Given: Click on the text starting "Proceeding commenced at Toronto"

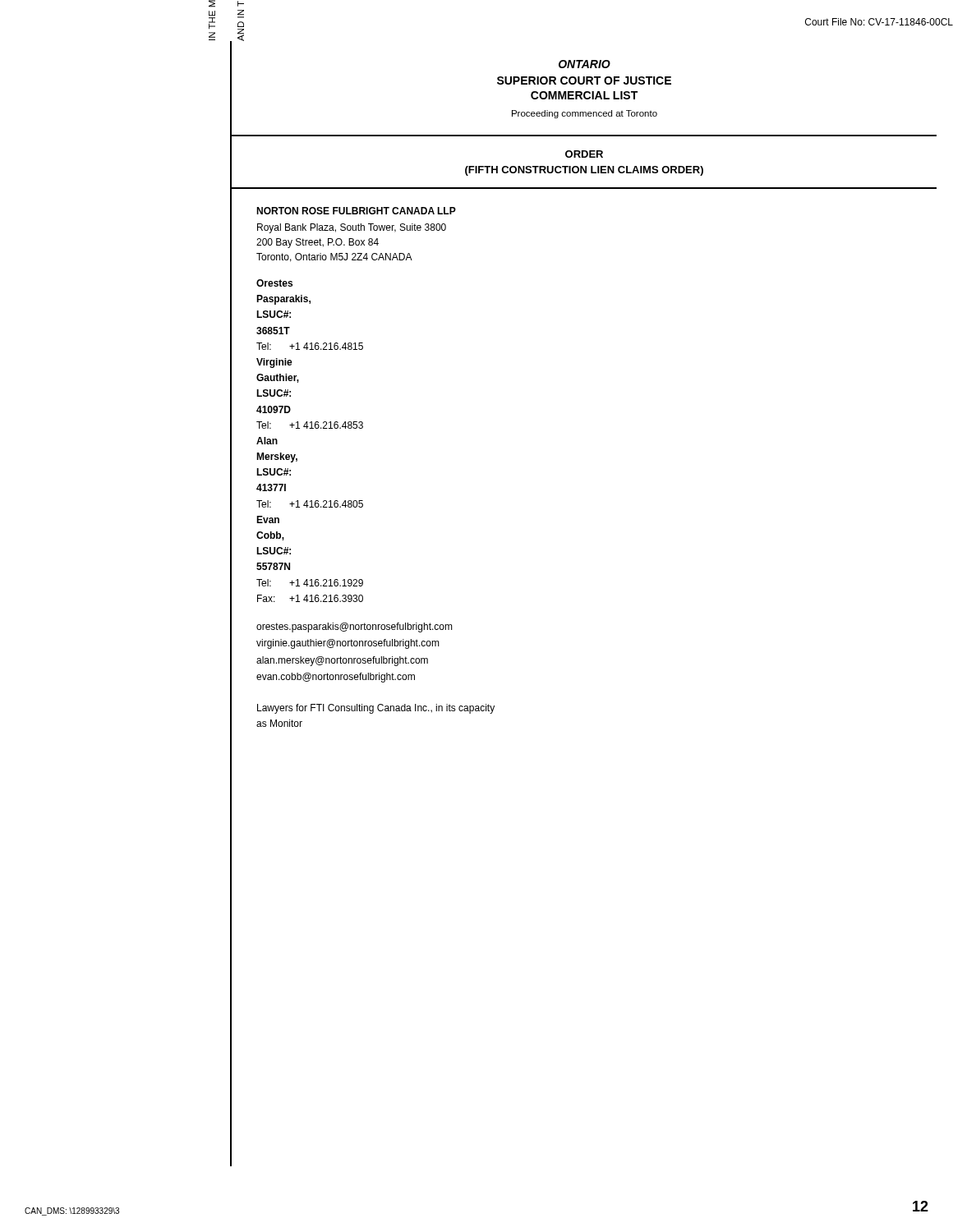Looking at the screenshot, I should tap(584, 113).
